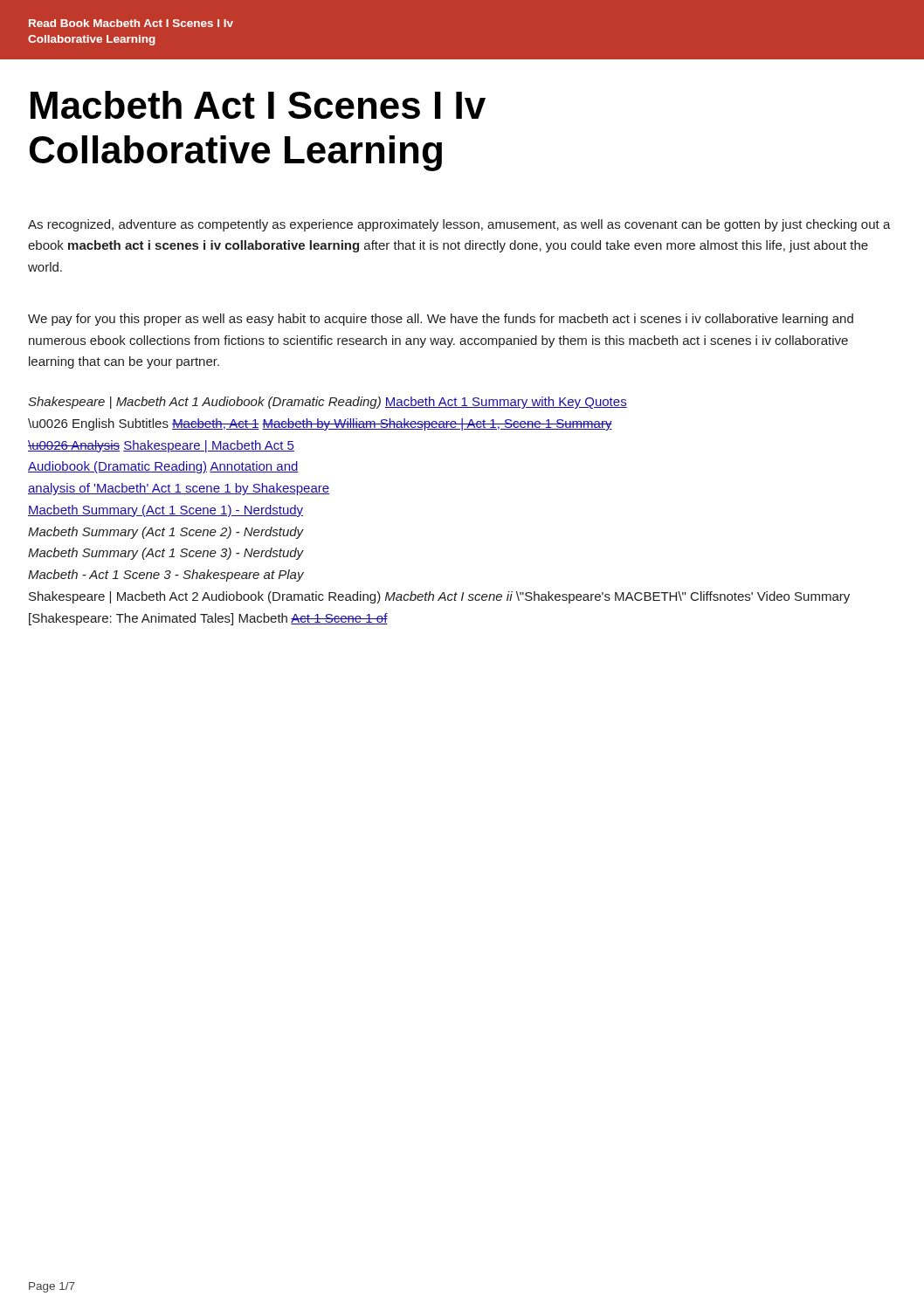Viewport: 924px width, 1310px height.
Task: Locate the text "Macbeth Summary (Act 1 Scene 3) - Nerdstudy"
Action: (166, 553)
